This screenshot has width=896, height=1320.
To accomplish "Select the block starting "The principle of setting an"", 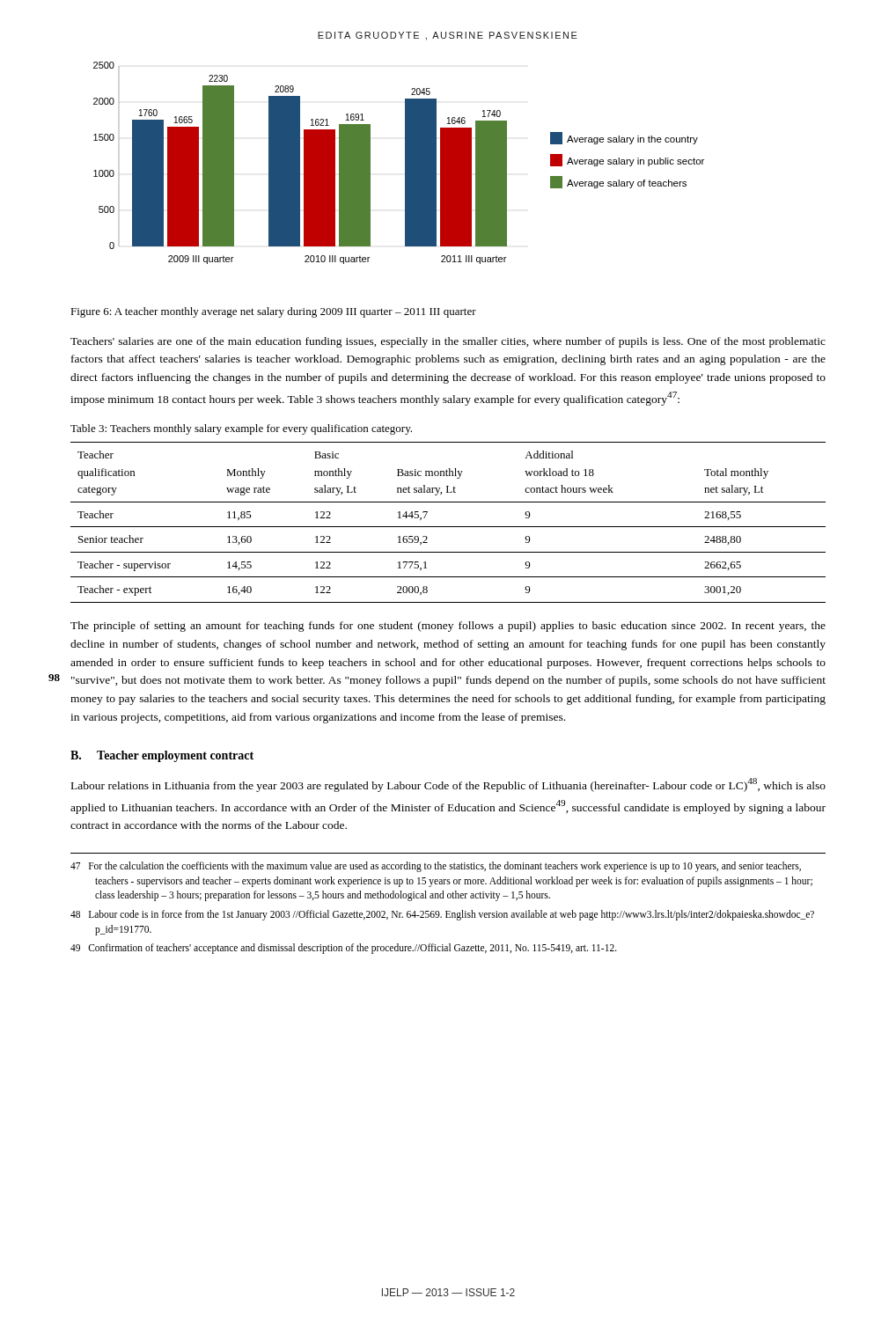I will coord(448,671).
